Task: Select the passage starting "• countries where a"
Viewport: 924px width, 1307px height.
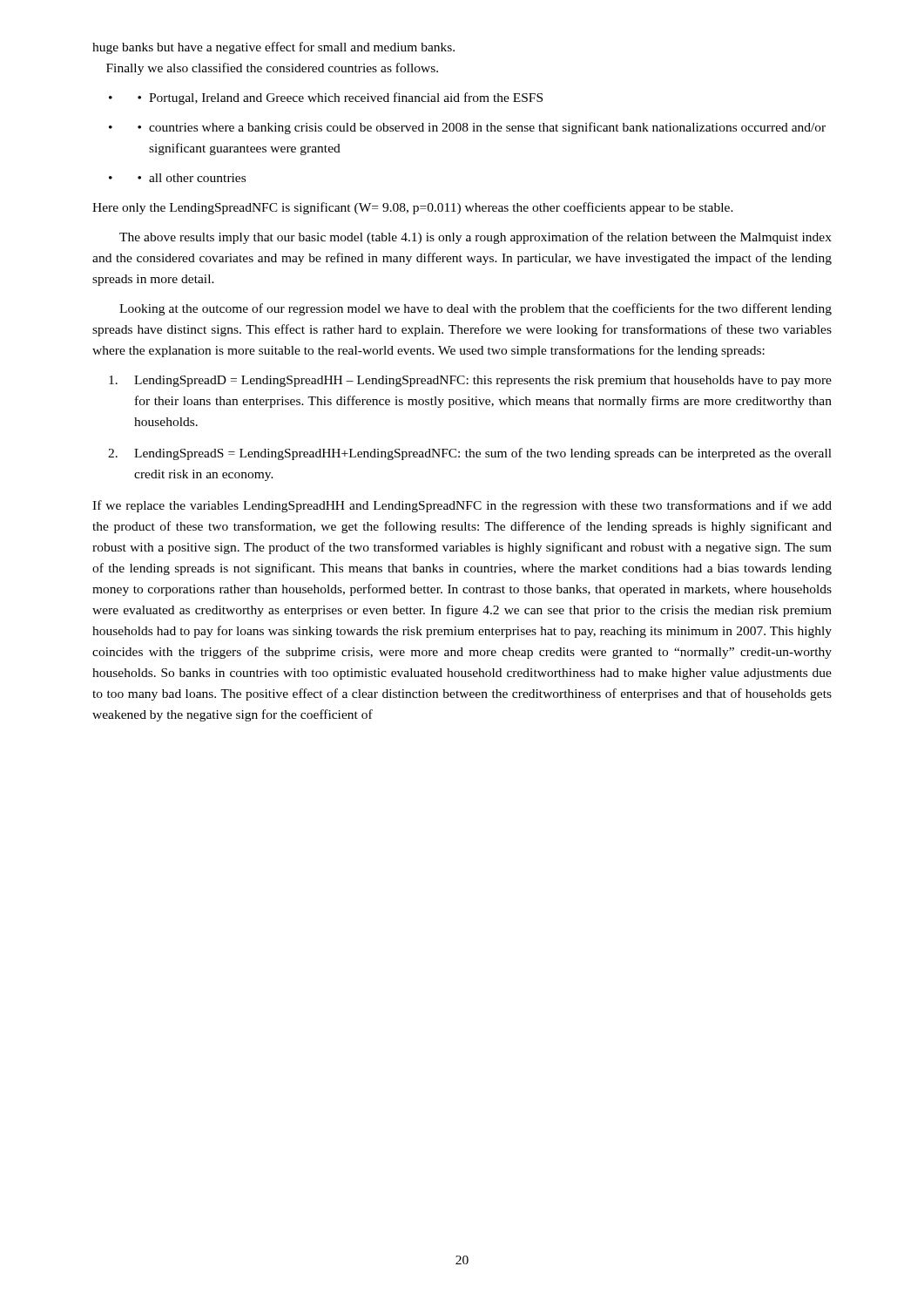Action: coord(484,138)
